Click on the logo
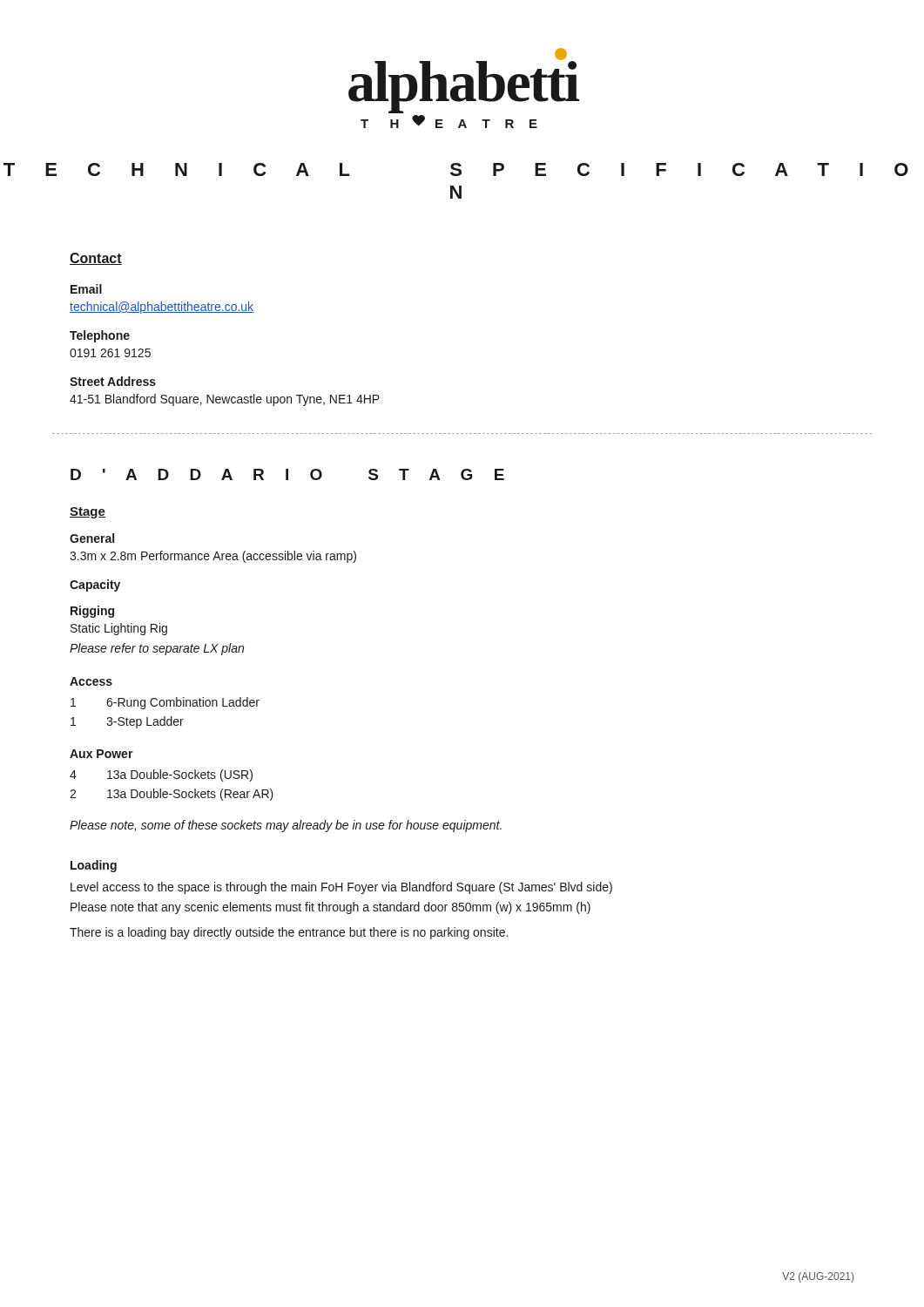The image size is (924, 1307). pyautogui.click(x=462, y=75)
